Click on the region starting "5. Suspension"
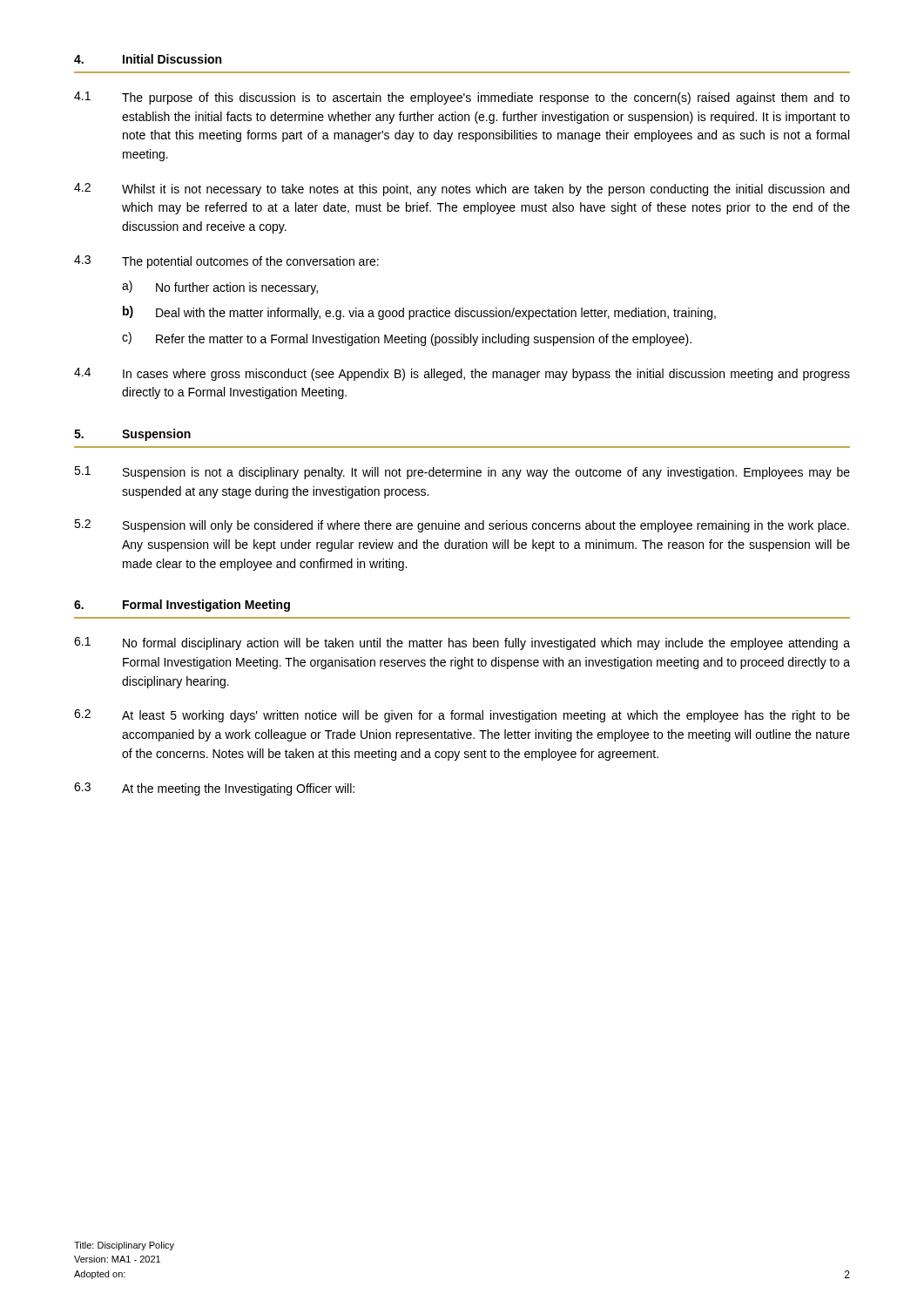This screenshot has width=924, height=1307. (x=462, y=437)
